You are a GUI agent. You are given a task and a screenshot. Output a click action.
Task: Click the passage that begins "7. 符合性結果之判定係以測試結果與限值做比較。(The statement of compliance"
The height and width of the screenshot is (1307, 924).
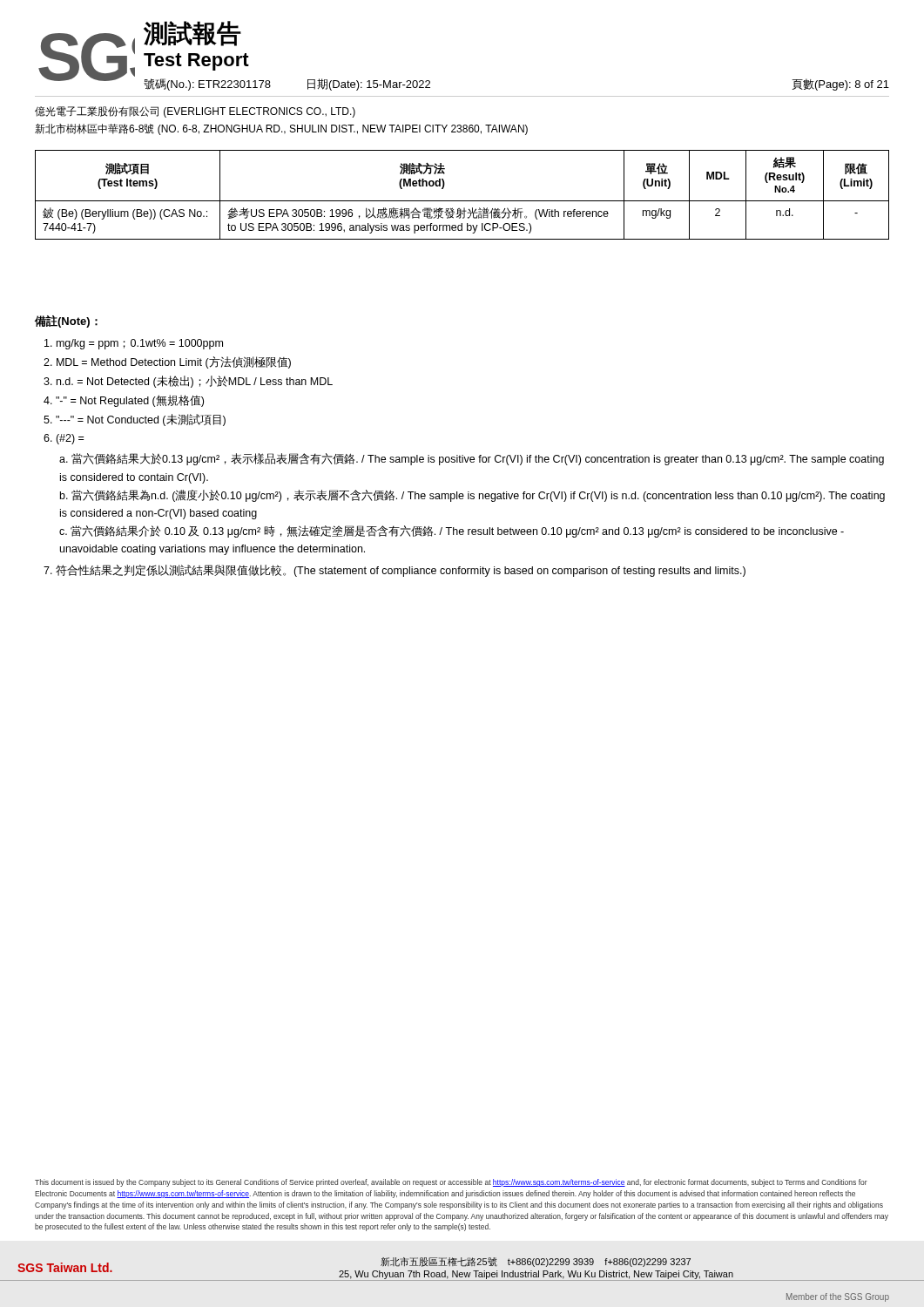[x=395, y=571]
